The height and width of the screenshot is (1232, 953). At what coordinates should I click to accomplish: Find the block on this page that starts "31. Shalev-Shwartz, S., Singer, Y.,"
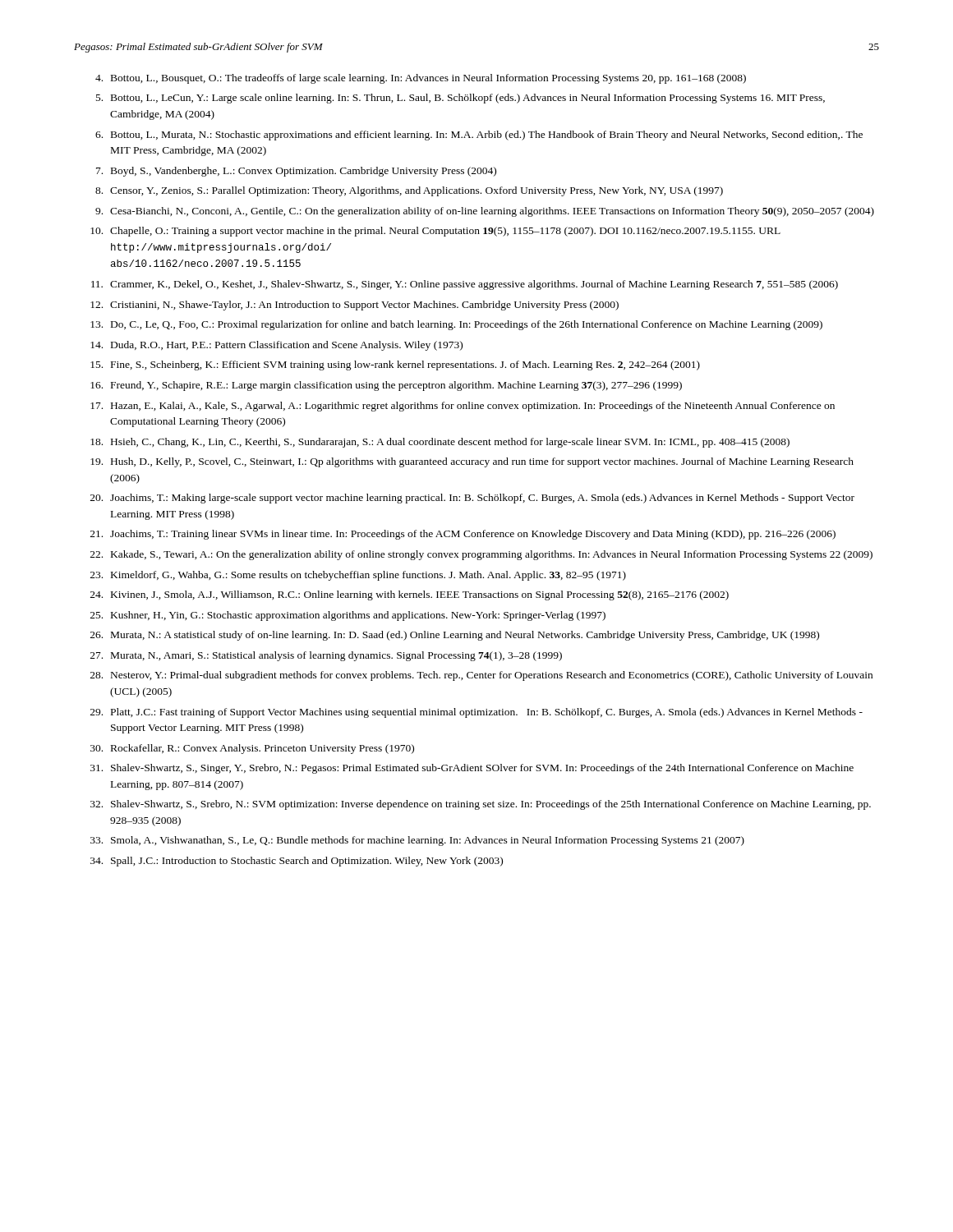coord(476,776)
